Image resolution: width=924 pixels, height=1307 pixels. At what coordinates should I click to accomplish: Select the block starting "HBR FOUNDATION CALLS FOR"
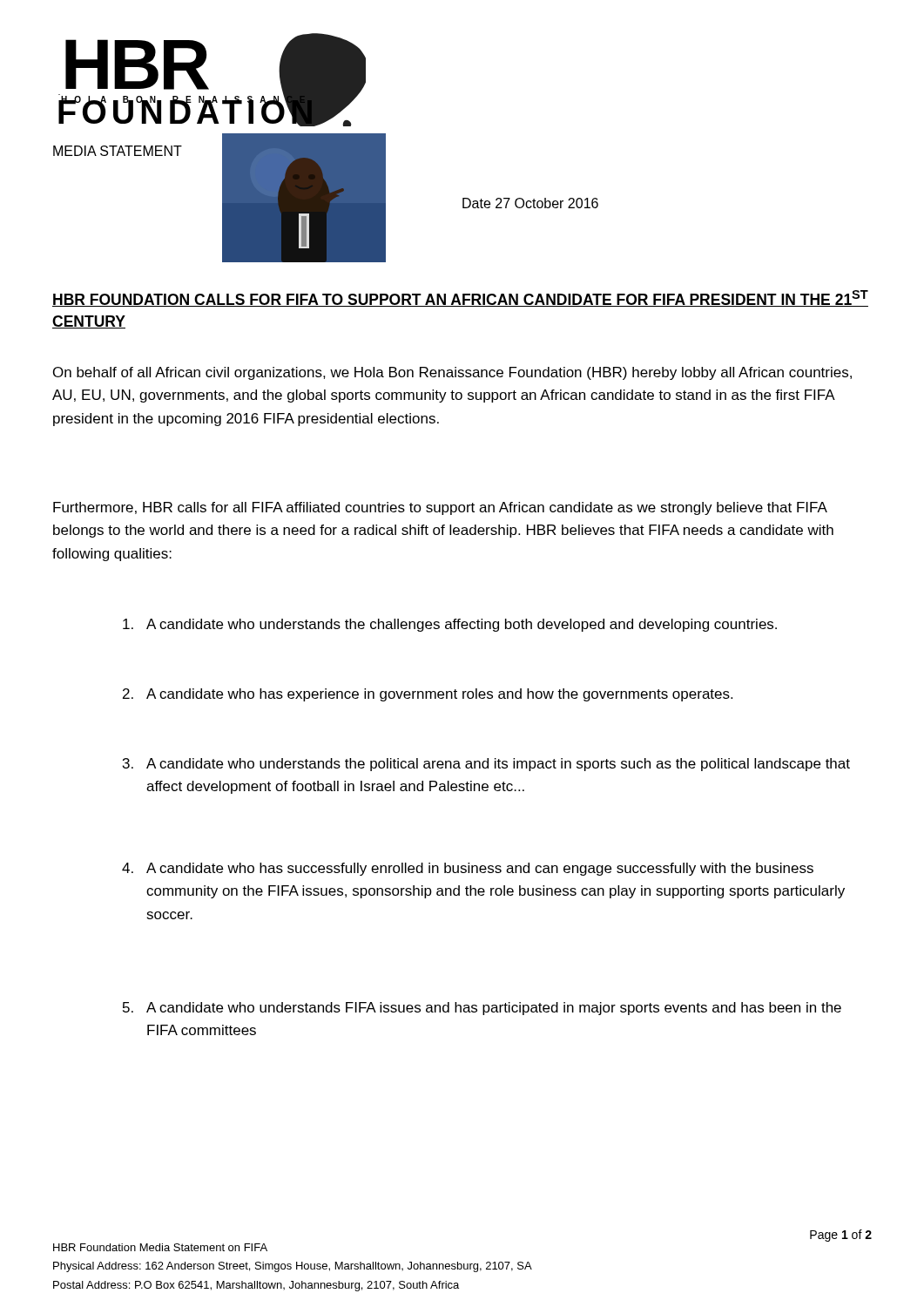click(462, 310)
